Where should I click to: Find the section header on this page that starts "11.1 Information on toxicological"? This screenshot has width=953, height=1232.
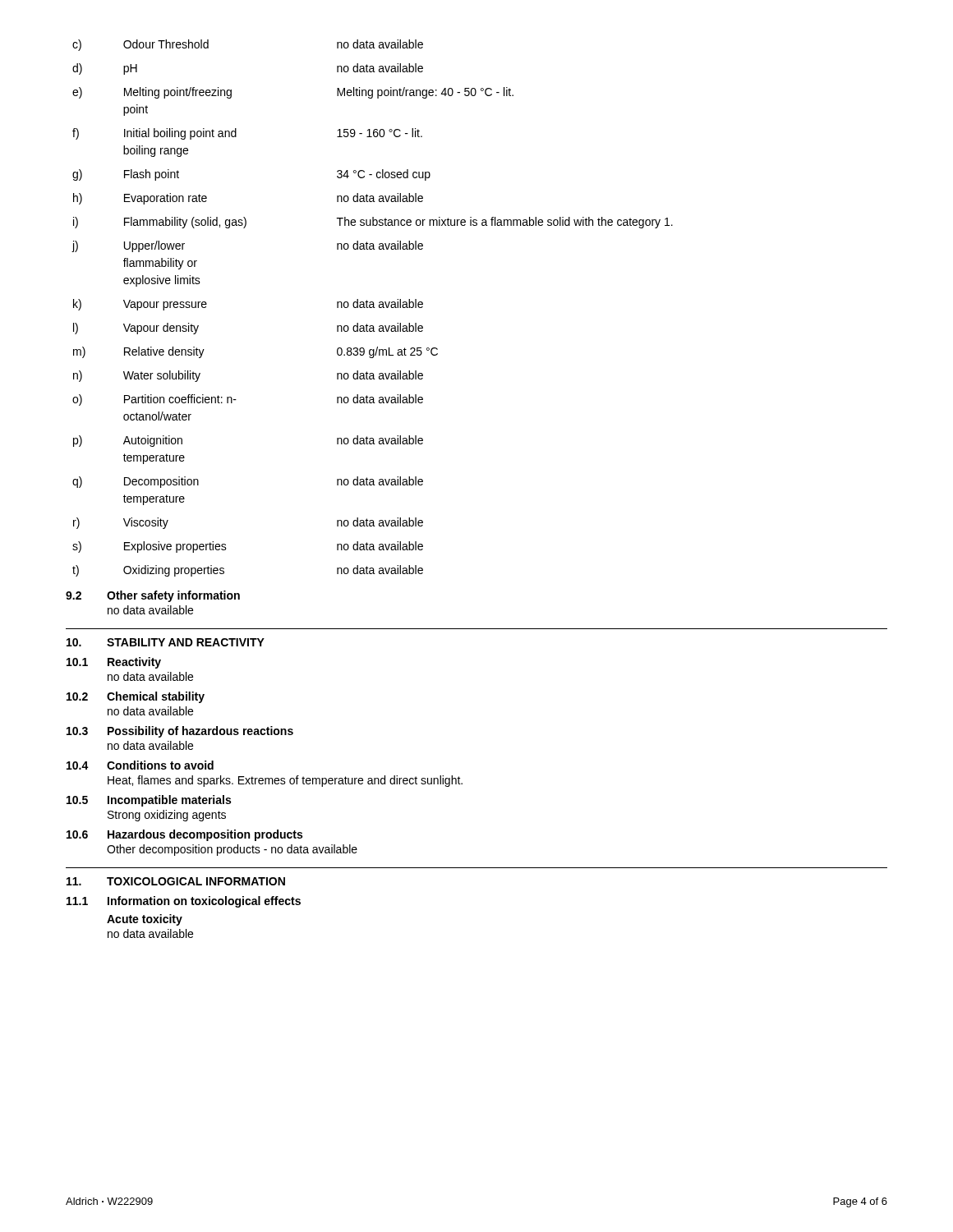click(183, 901)
